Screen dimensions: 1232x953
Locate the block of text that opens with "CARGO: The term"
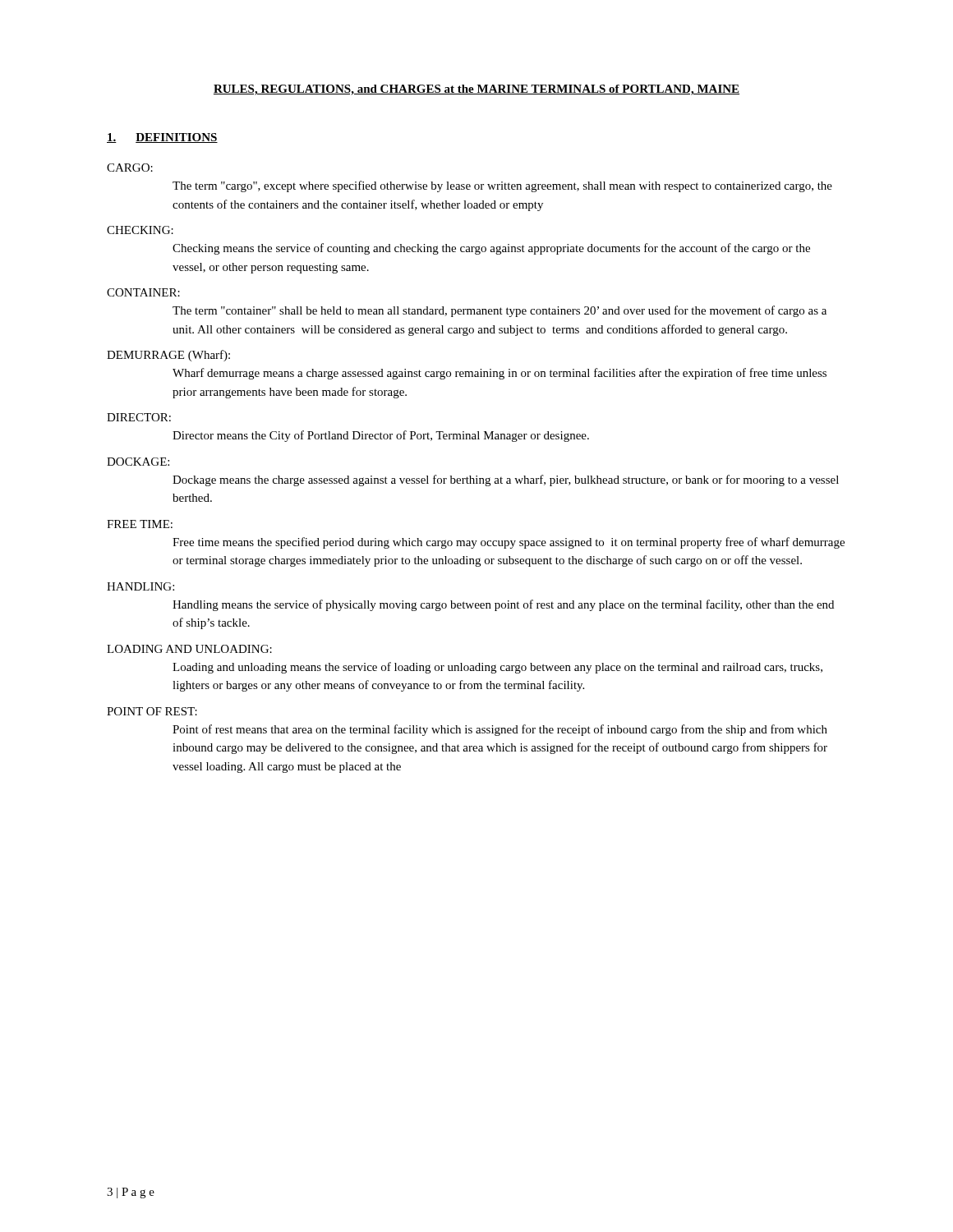click(476, 187)
